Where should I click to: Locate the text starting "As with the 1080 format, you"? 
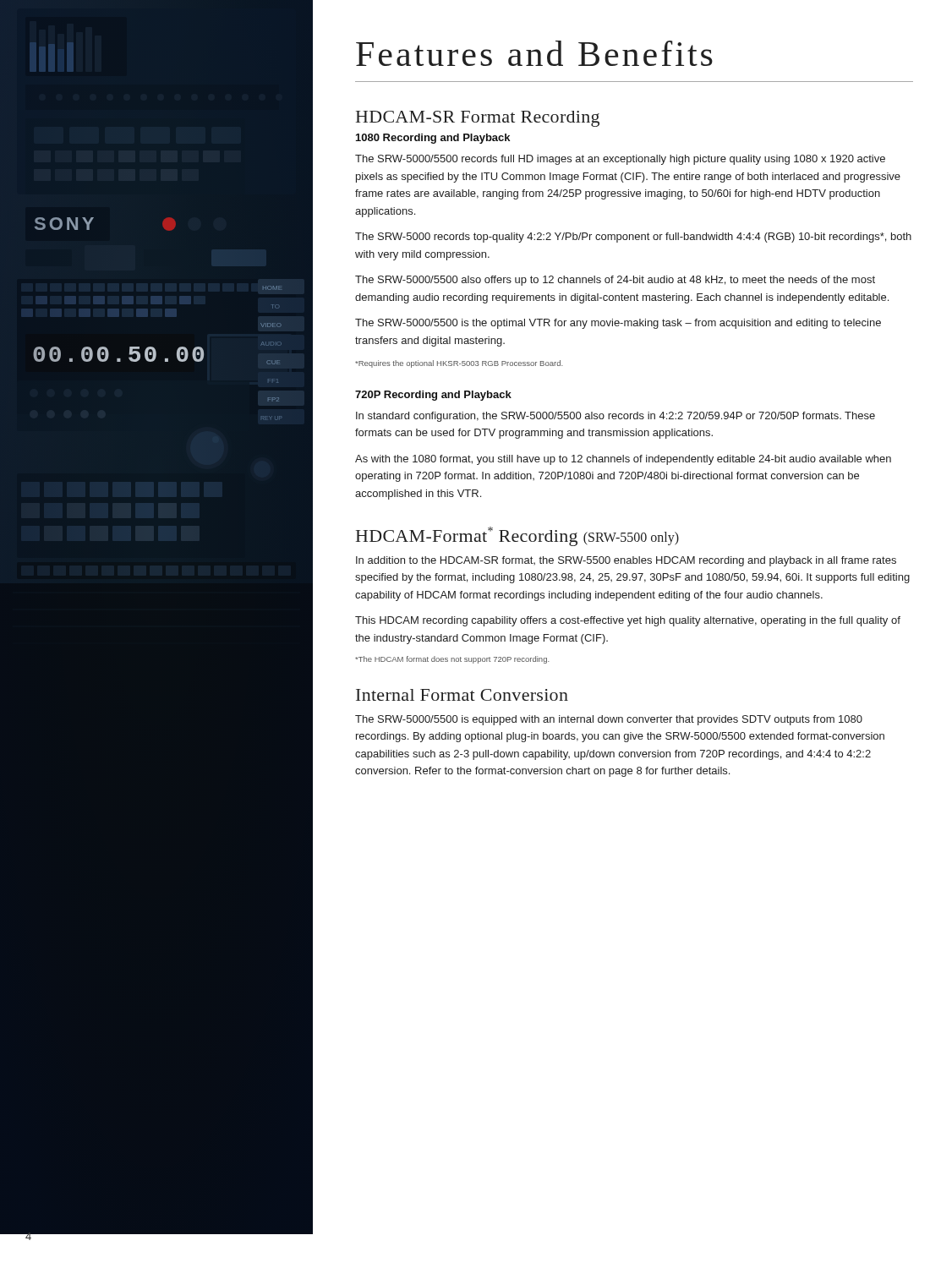click(x=623, y=476)
